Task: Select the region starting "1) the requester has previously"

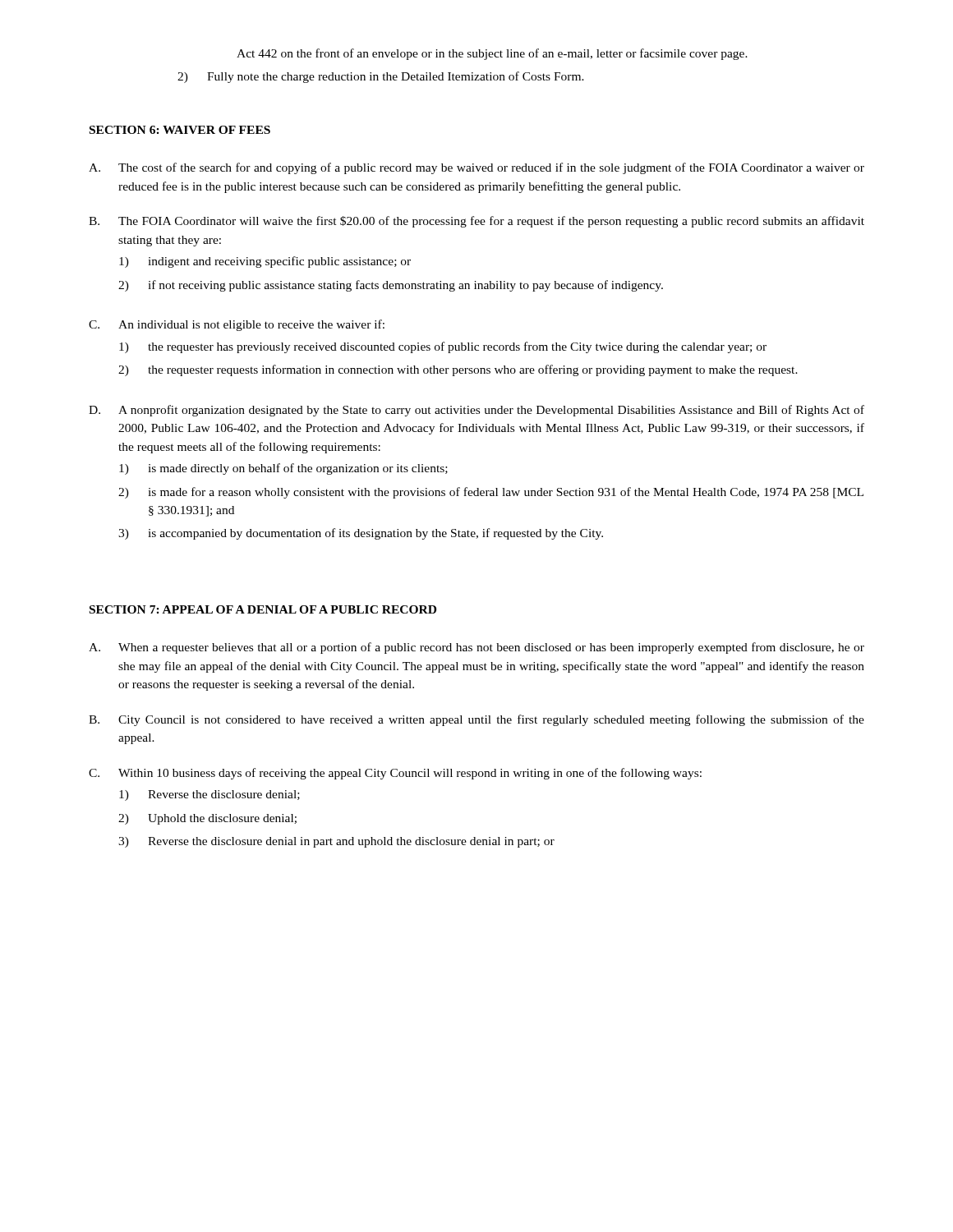Action: 491,347
